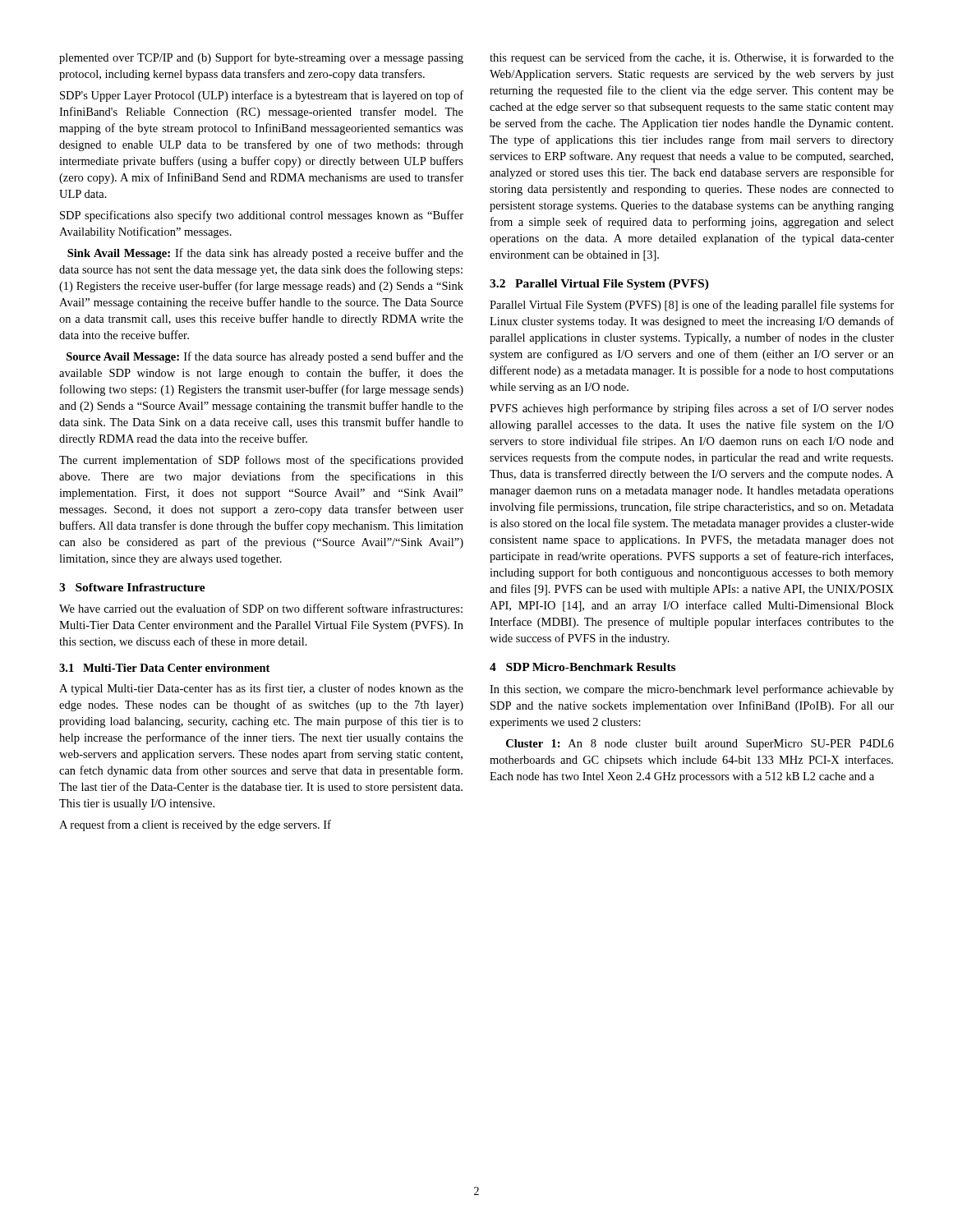Point to the block beginning "SDP specifications also specify two additional control"
953x1232 pixels.
(261, 223)
